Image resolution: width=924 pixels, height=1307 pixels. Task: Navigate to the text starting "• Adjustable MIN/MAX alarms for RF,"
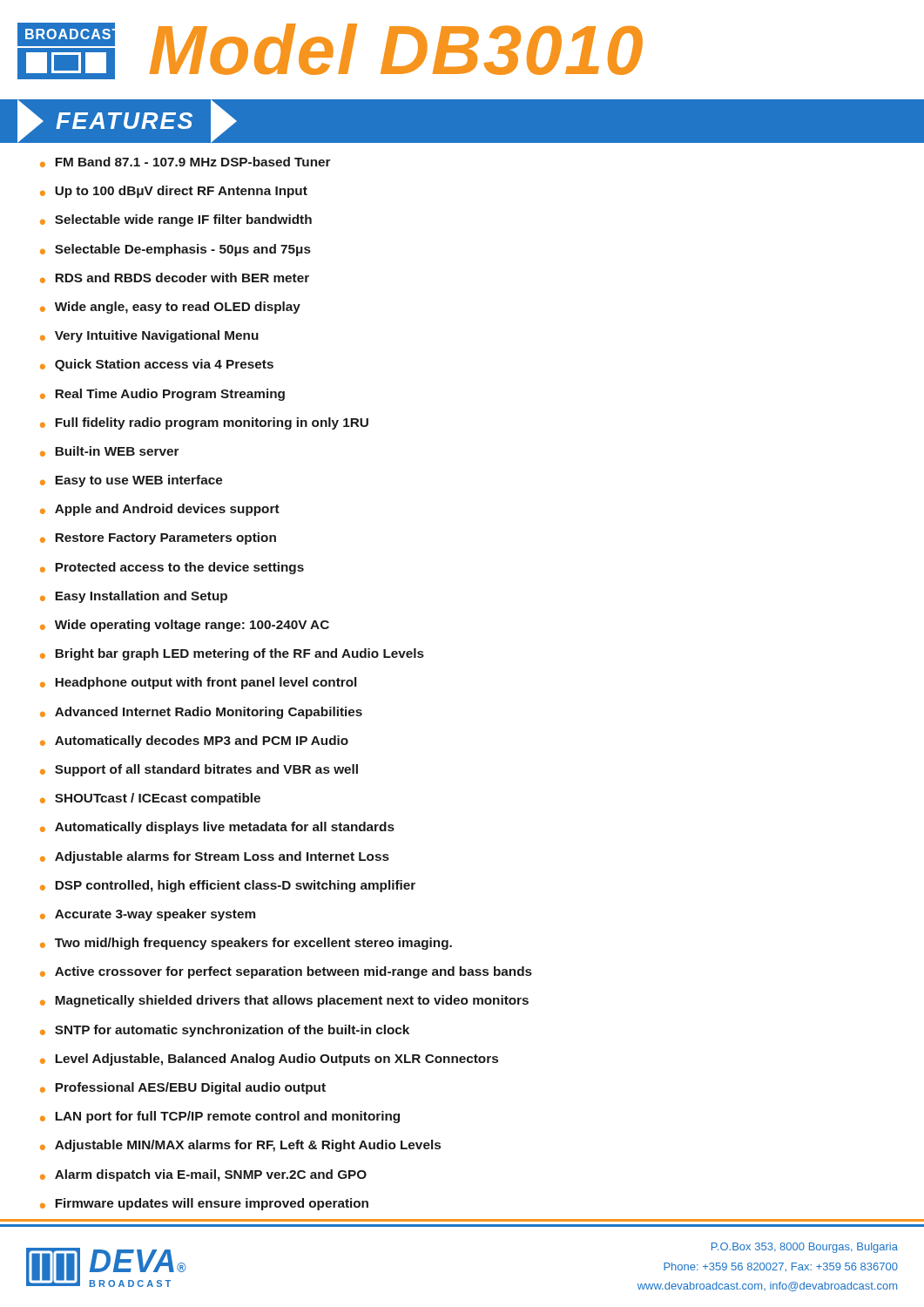coord(240,1149)
